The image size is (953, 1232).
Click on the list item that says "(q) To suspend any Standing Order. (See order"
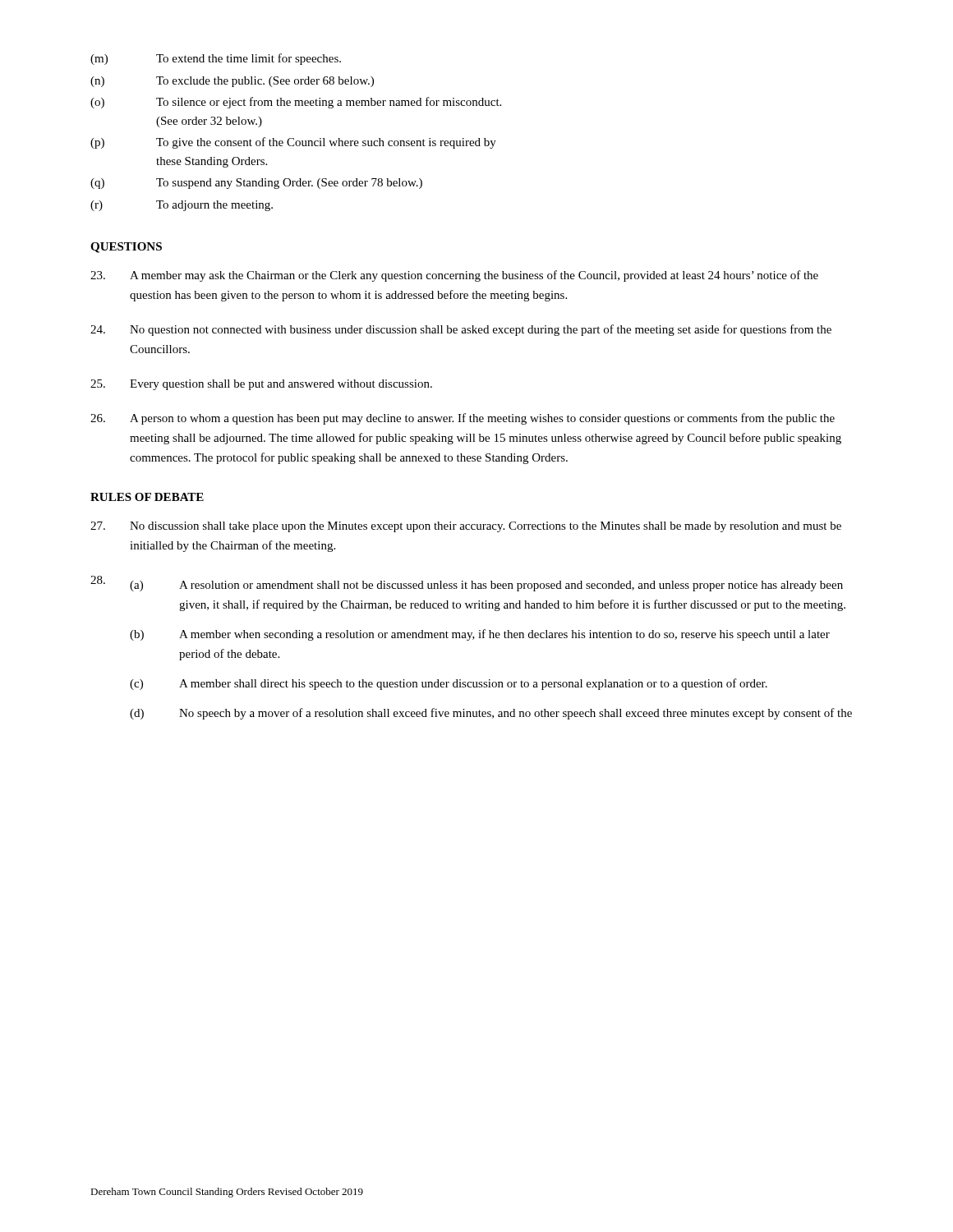(x=256, y=184)
